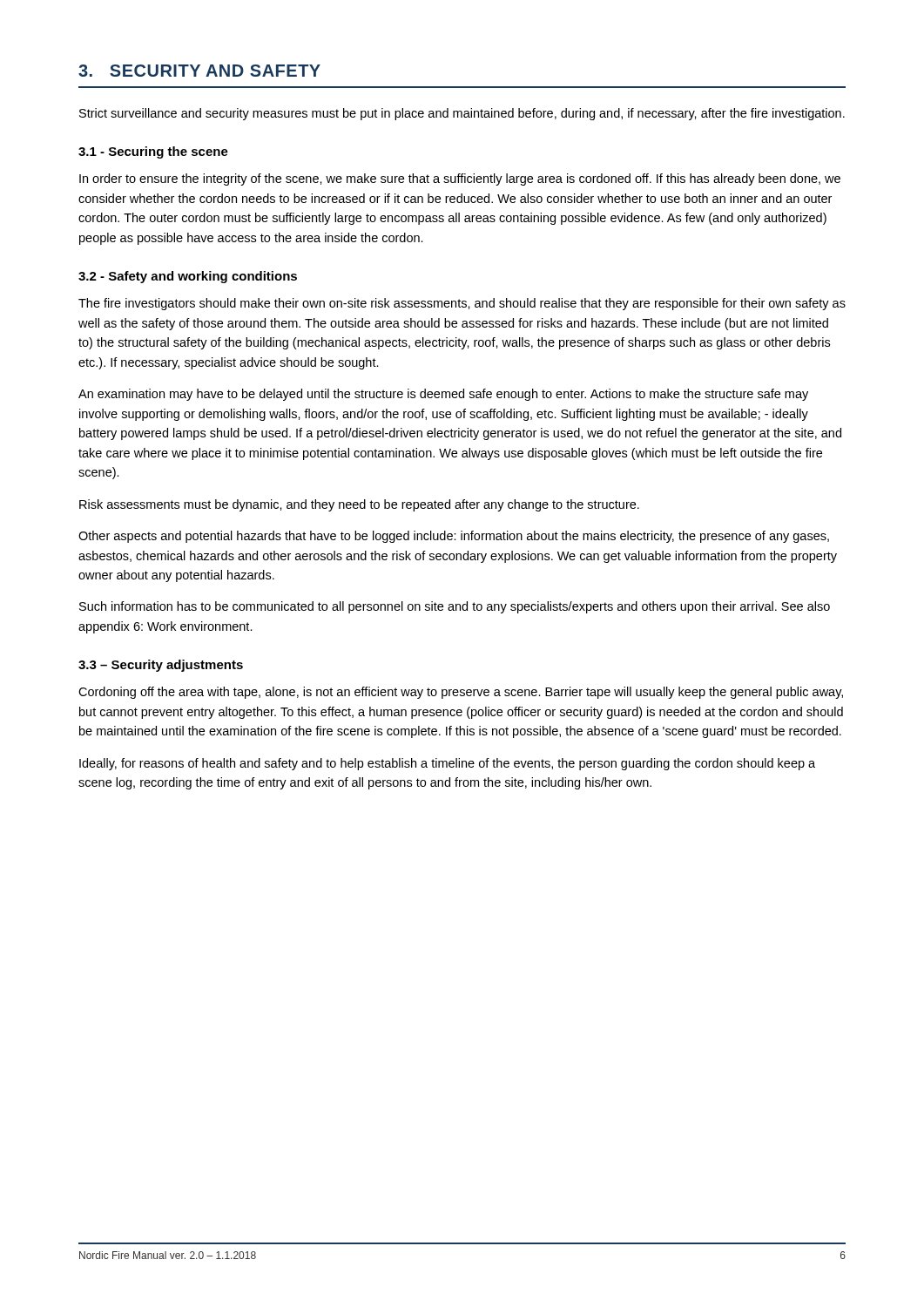
Task: Find the block on this page that starts "Strict surveillance and security measures"
Action: [462, 113]
